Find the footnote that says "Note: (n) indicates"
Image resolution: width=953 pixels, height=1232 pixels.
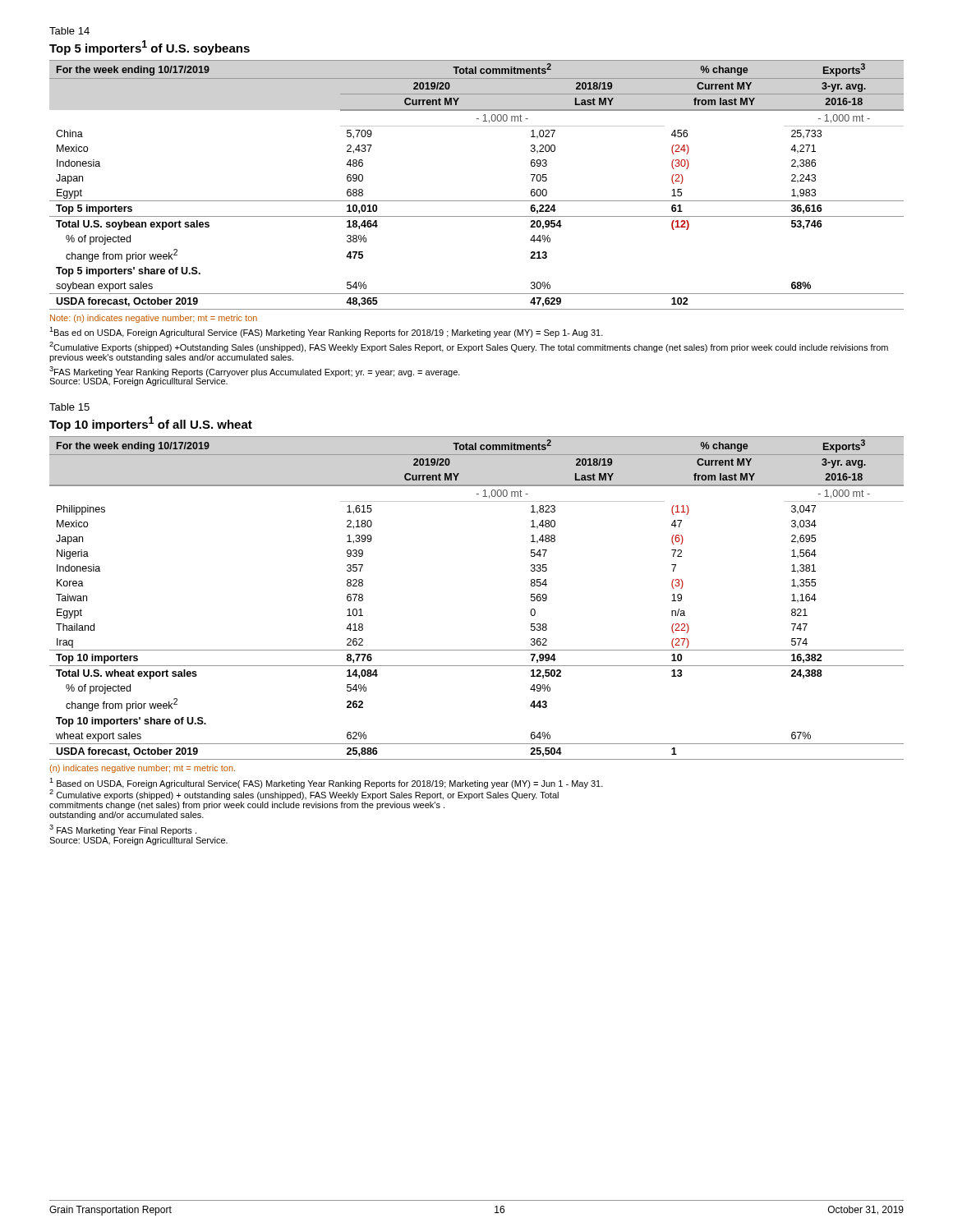(x=153, y=318)
